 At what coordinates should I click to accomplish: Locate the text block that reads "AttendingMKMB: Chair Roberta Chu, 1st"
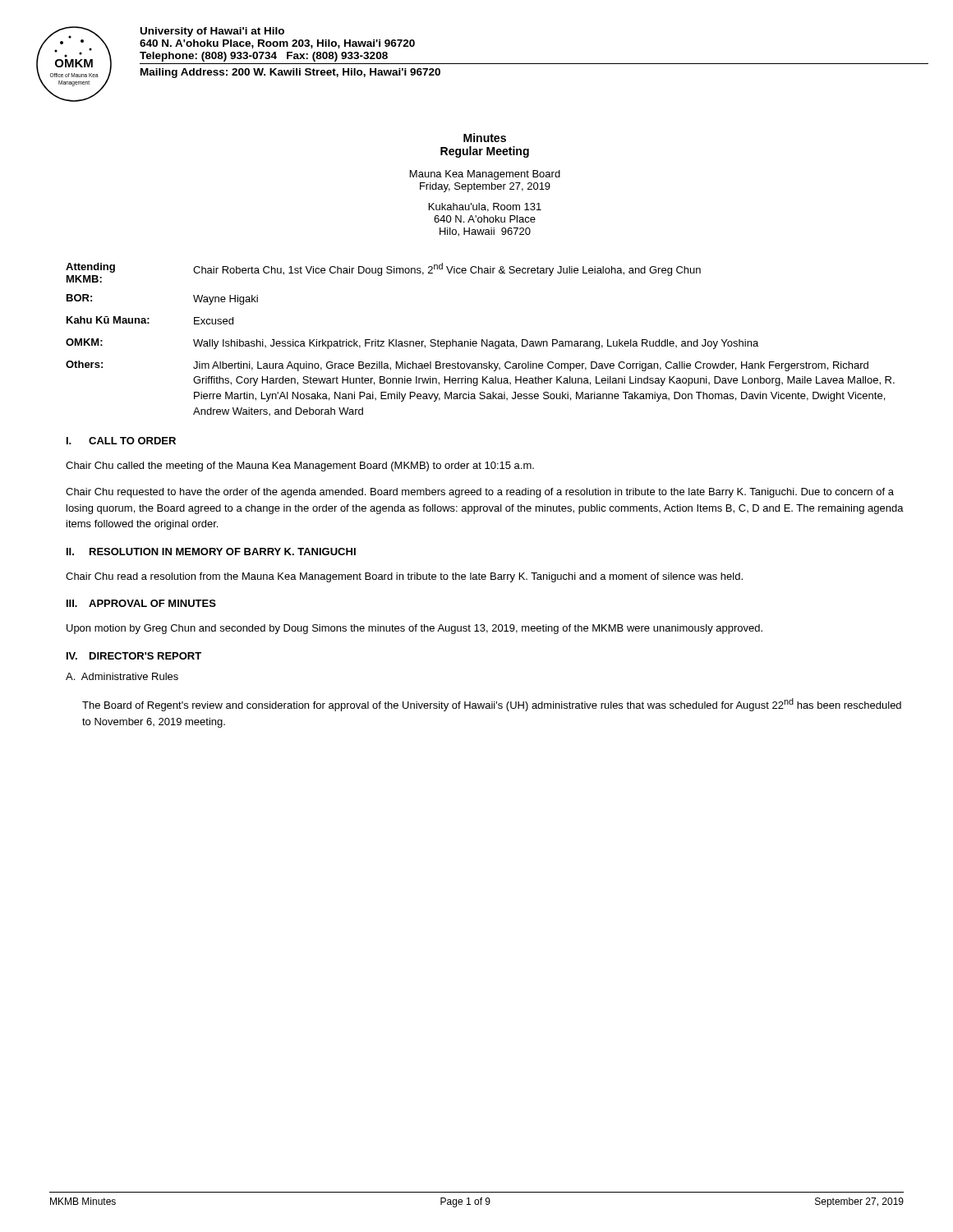(x=485, y=273)
